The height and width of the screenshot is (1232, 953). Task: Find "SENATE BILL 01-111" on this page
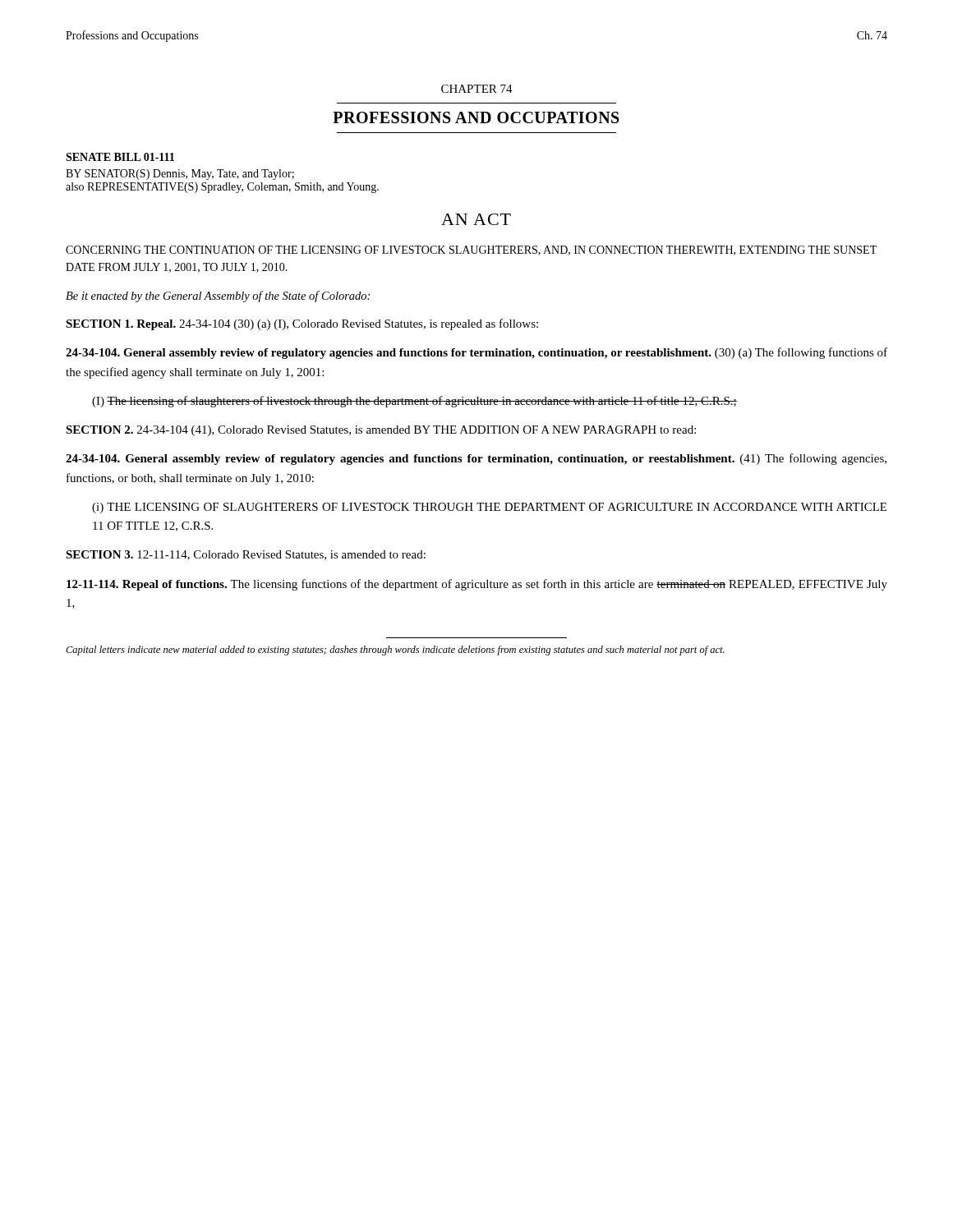tap(120, 157)
